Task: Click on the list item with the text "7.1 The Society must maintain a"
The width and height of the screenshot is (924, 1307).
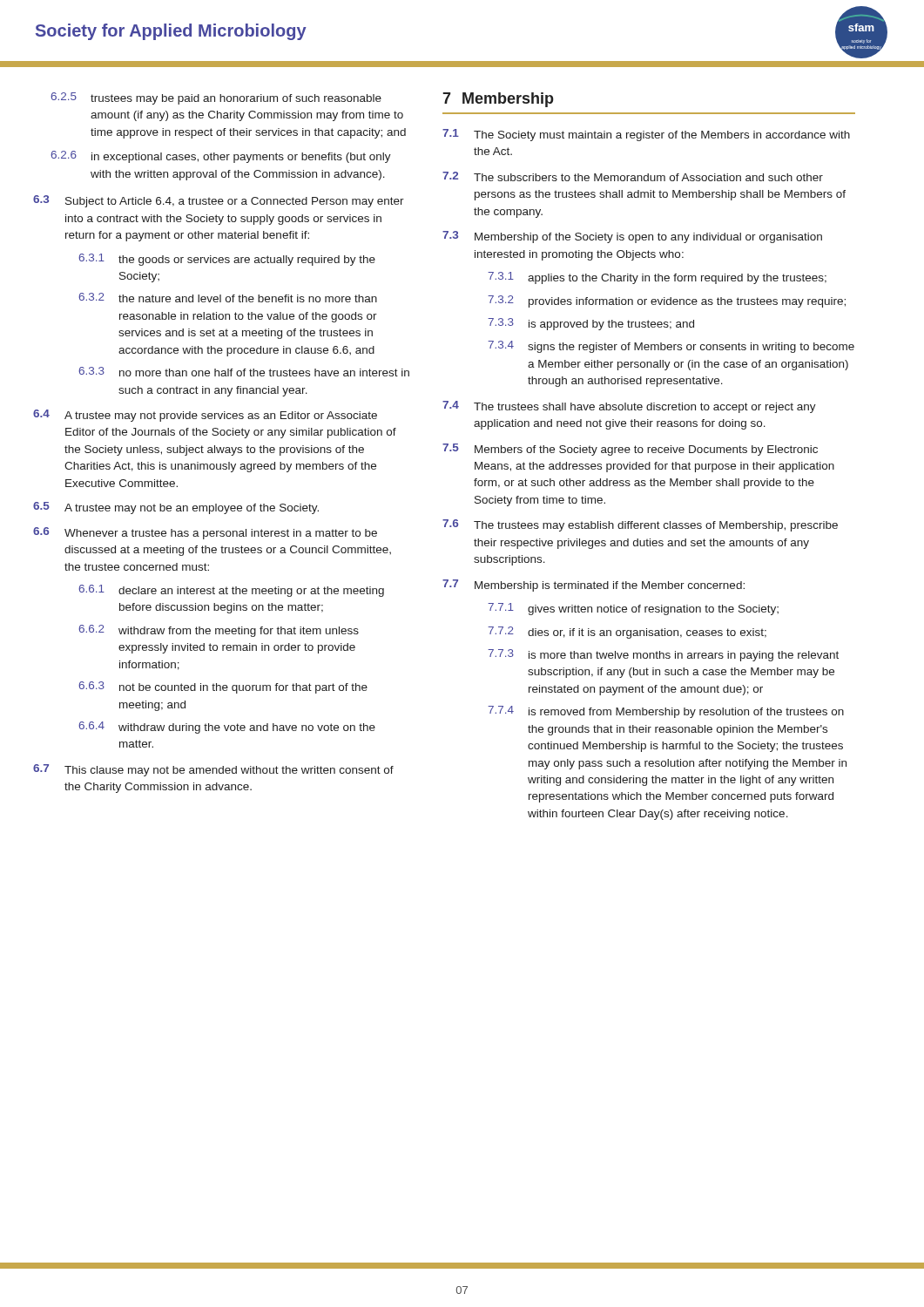Action: pos(649,143)
